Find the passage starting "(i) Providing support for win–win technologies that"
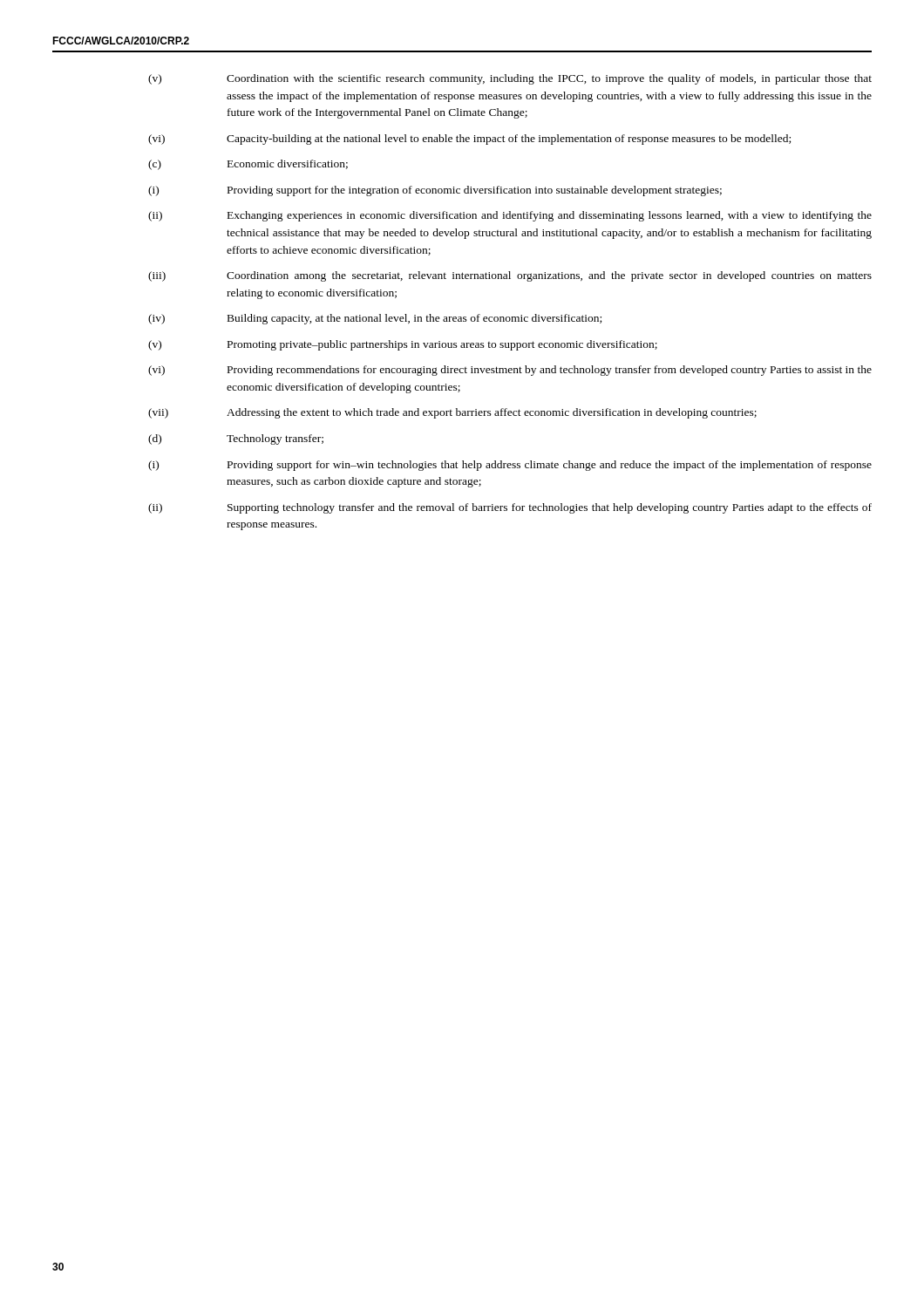 [x=510, y=473]
